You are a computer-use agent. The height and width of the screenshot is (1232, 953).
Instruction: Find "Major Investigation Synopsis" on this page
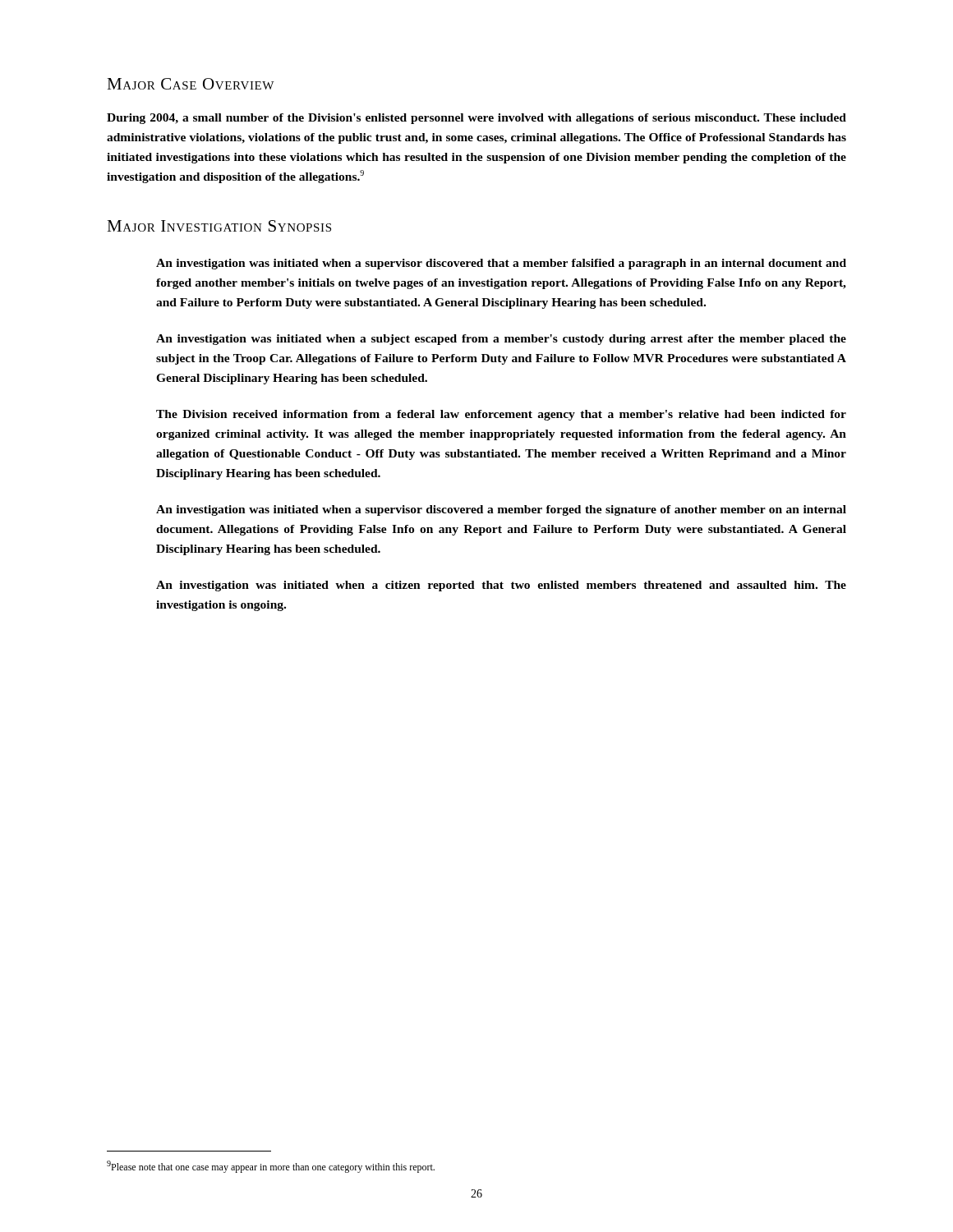(220, 226)
